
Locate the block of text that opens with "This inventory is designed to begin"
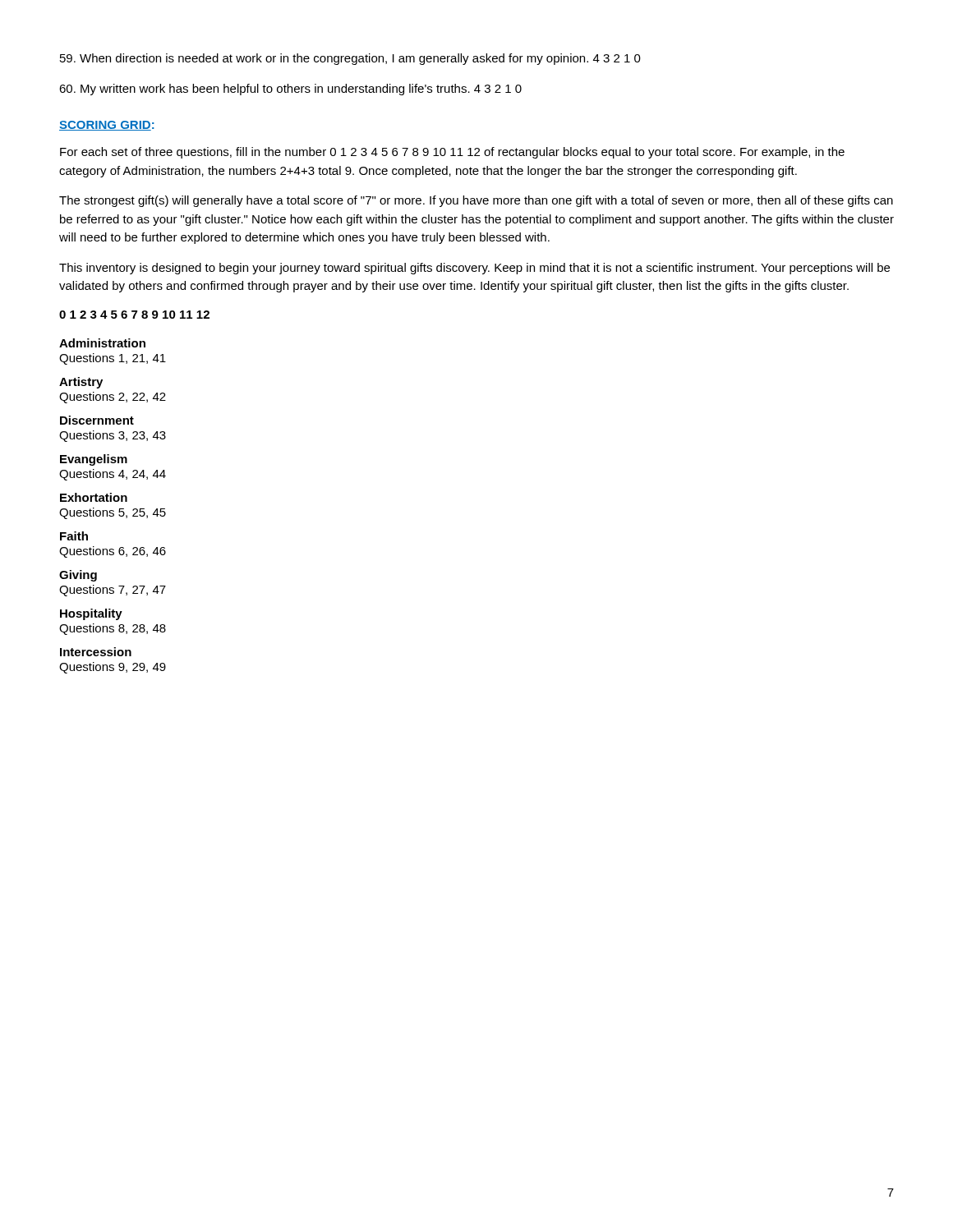click(475, 276)
